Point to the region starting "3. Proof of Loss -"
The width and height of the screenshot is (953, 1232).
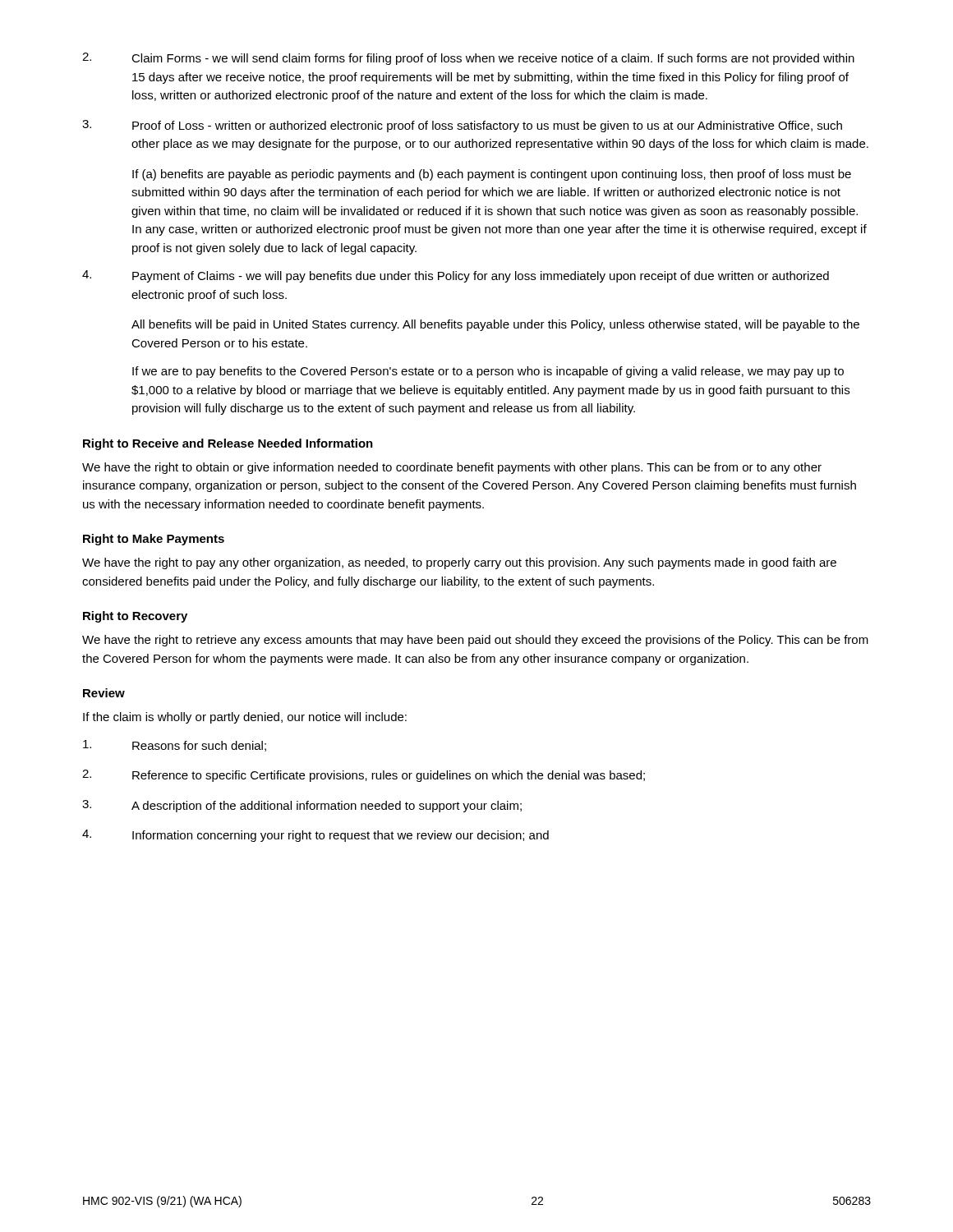tap(476, 135)
